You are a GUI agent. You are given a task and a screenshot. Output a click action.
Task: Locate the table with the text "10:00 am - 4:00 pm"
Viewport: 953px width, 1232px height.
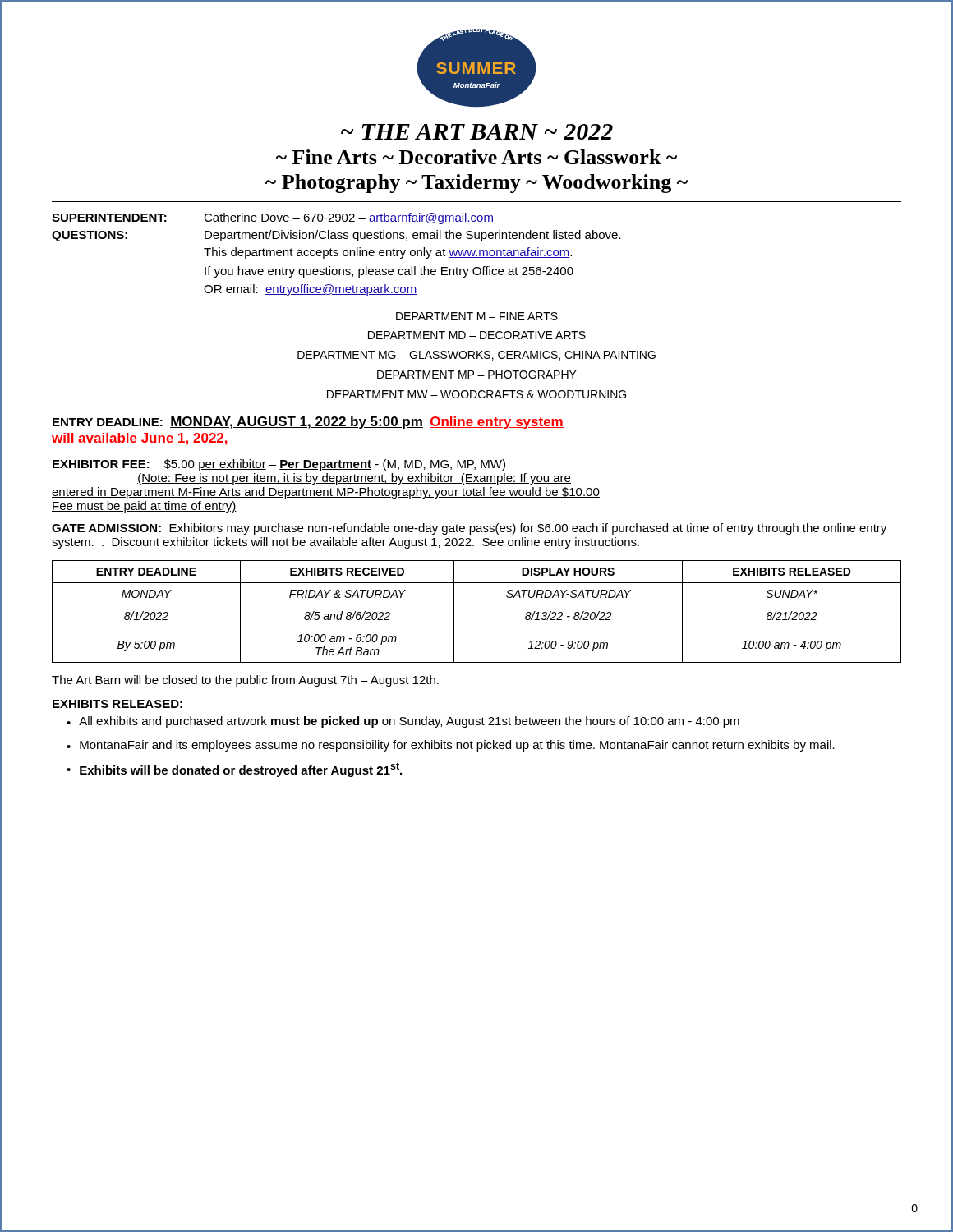click(476, 612)
